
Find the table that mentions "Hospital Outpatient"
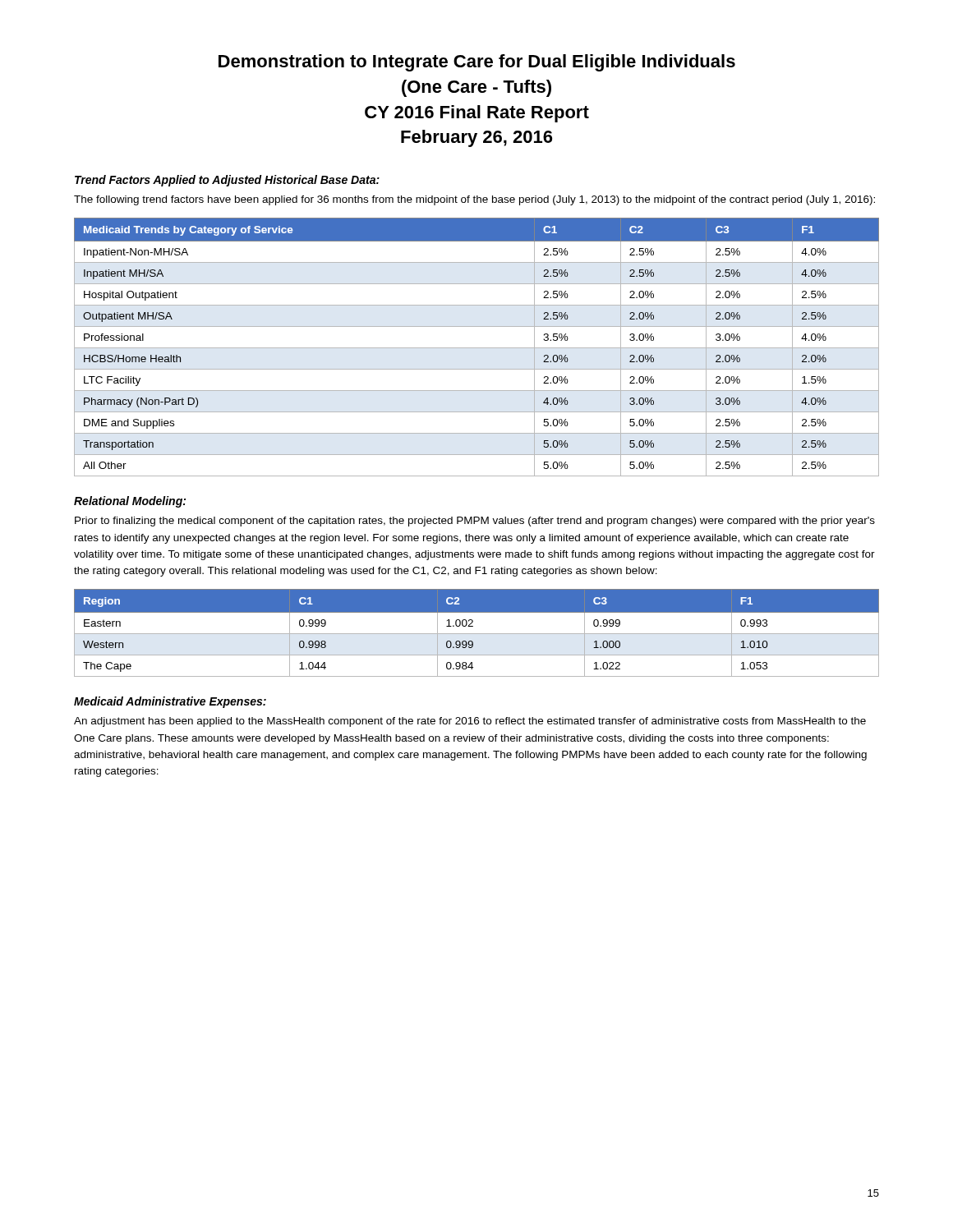pos(476,347)
